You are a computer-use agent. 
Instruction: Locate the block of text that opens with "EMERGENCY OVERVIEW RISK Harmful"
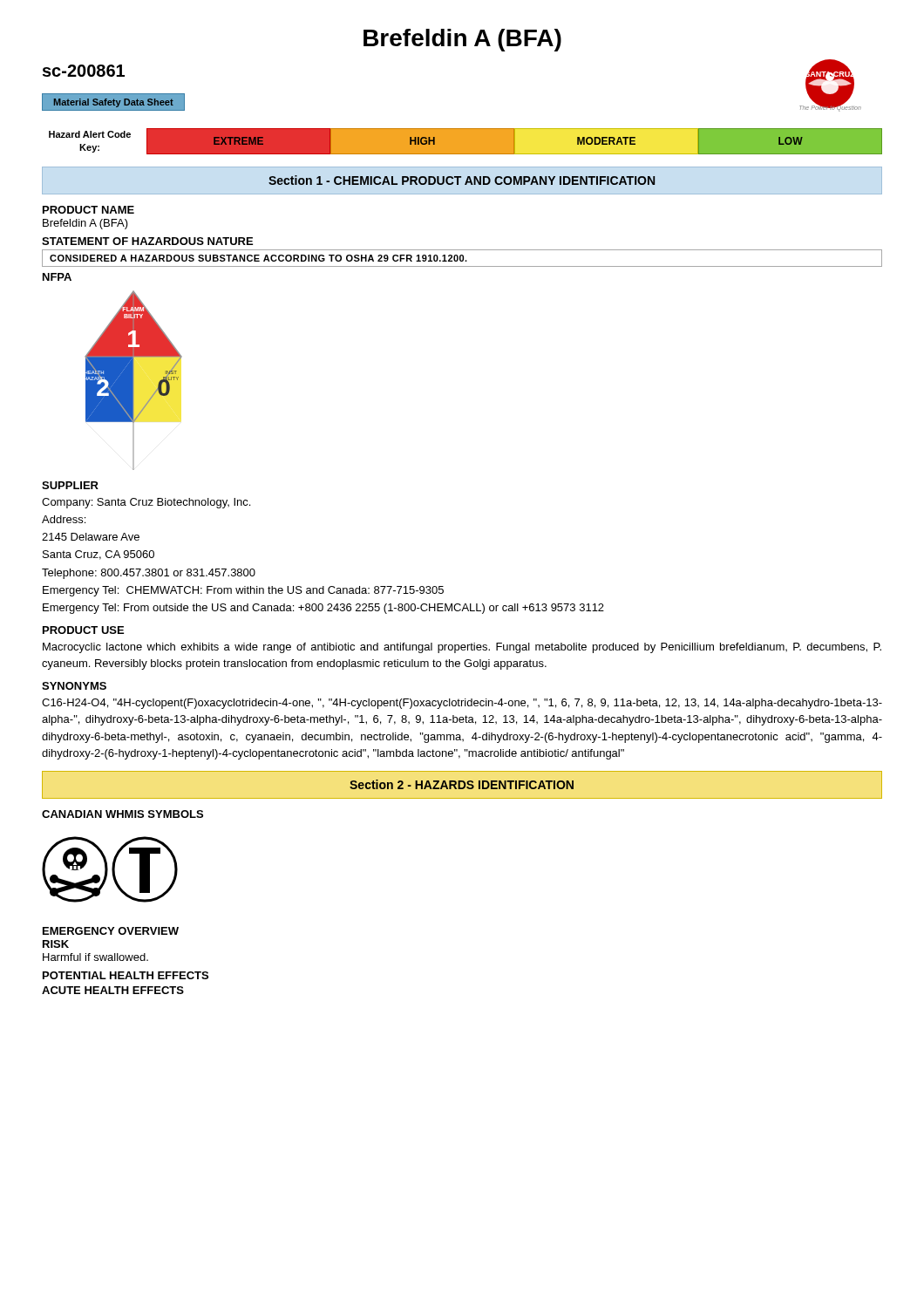(111, 931)
